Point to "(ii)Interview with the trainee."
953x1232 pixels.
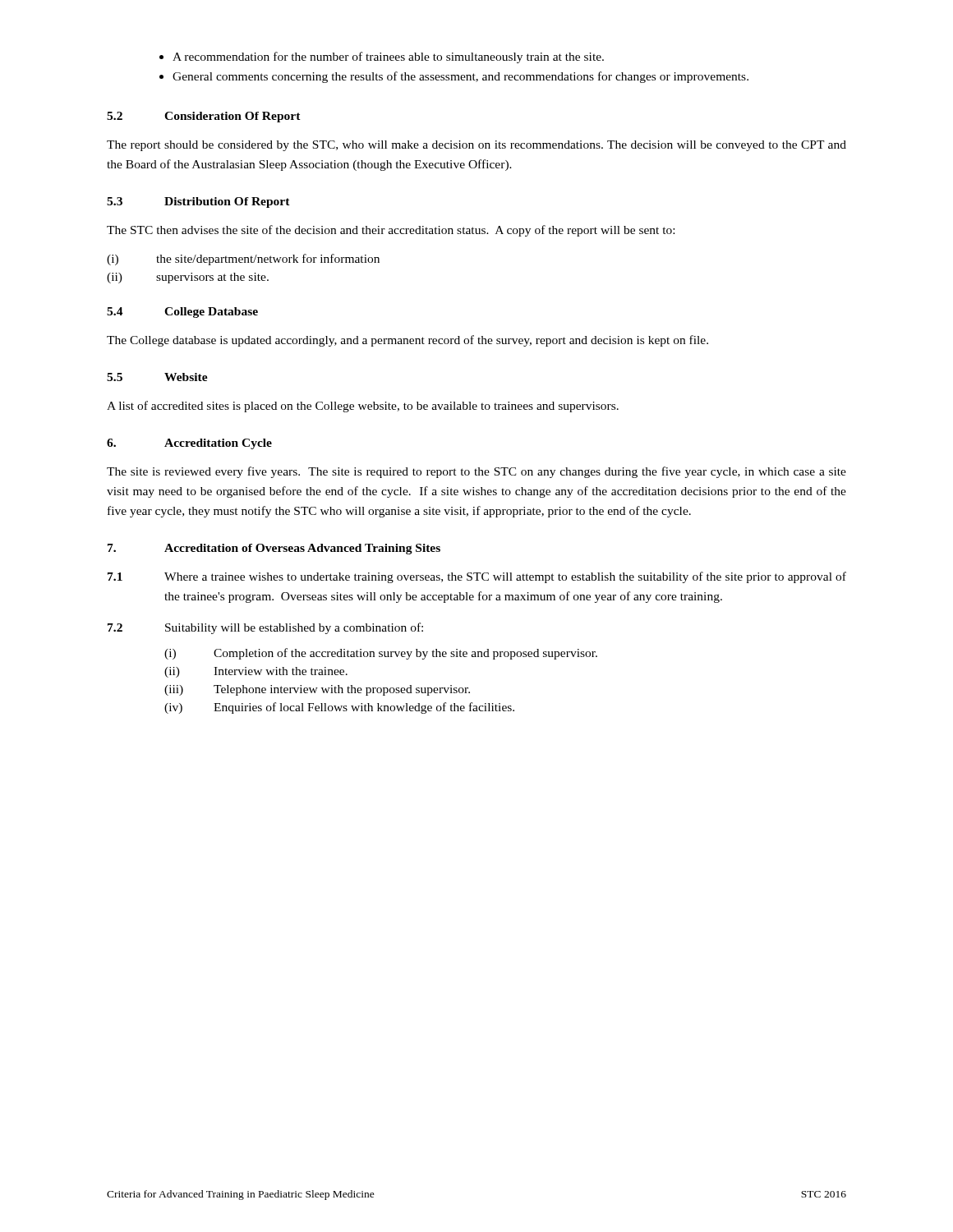256,672
